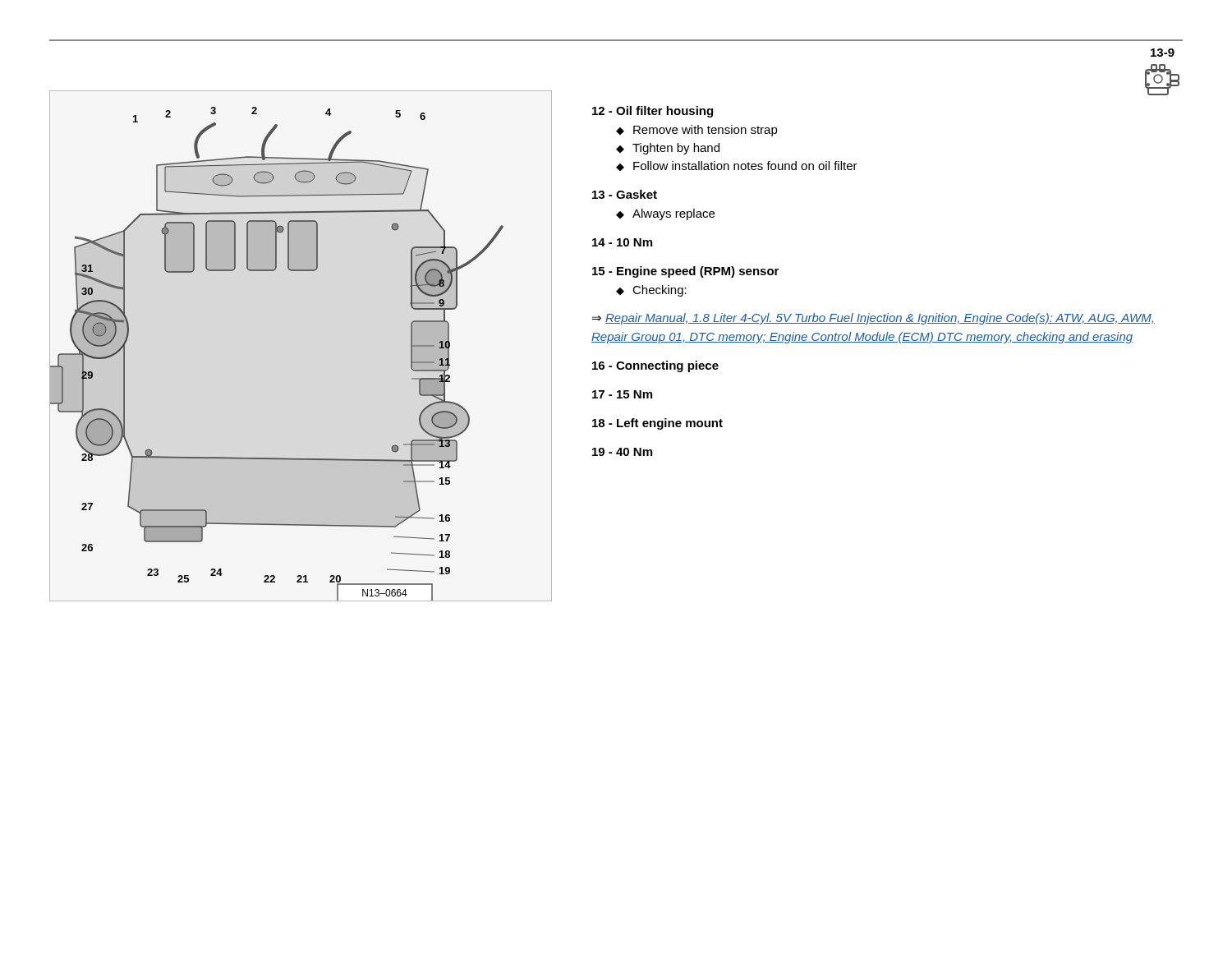The height and width of the screenshot is (953, 1232).
Task: Find the list item containing "12 - Oil filter housing"
Action: point(653,111)
